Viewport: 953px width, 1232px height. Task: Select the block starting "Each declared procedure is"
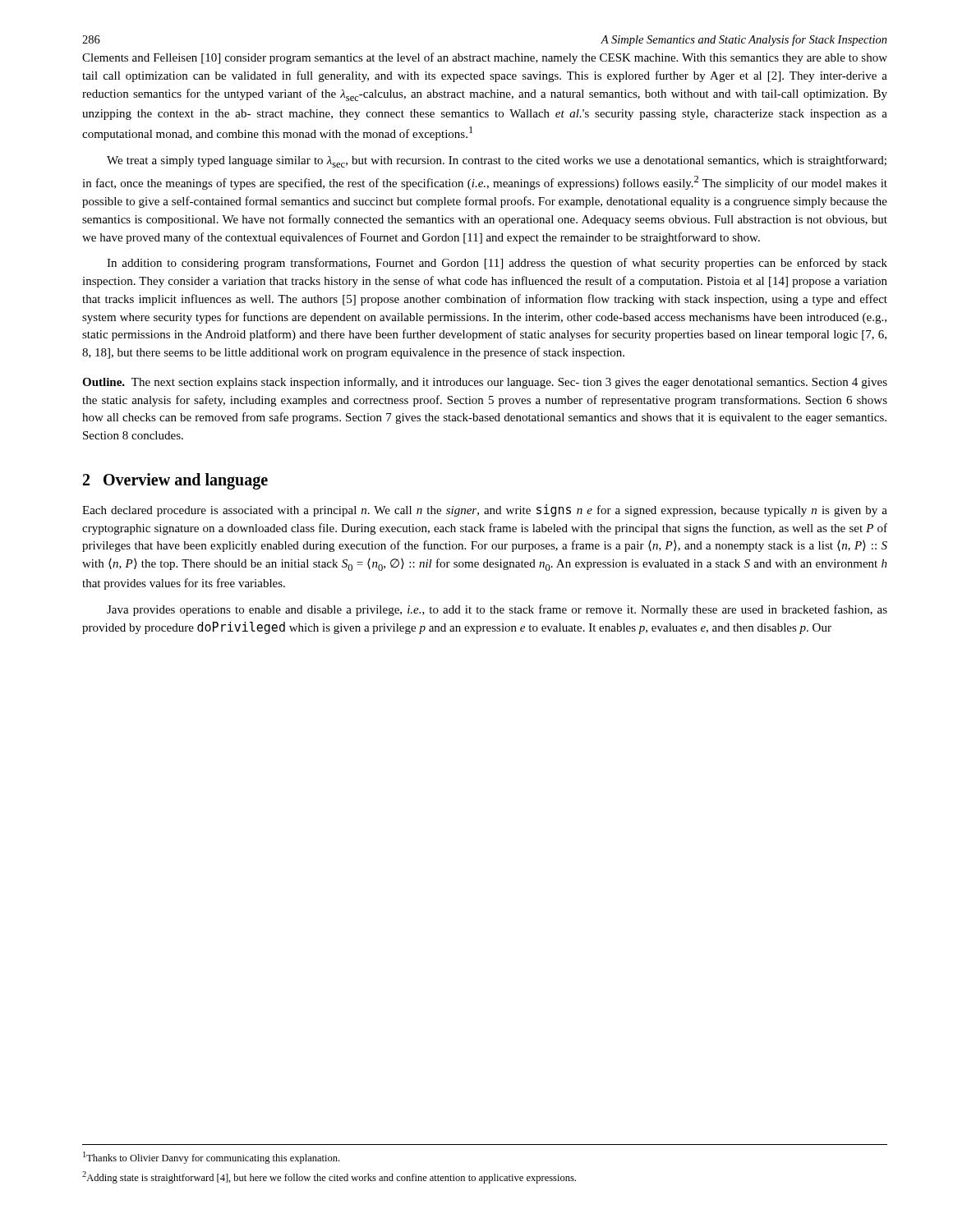(x=485, y=546)
